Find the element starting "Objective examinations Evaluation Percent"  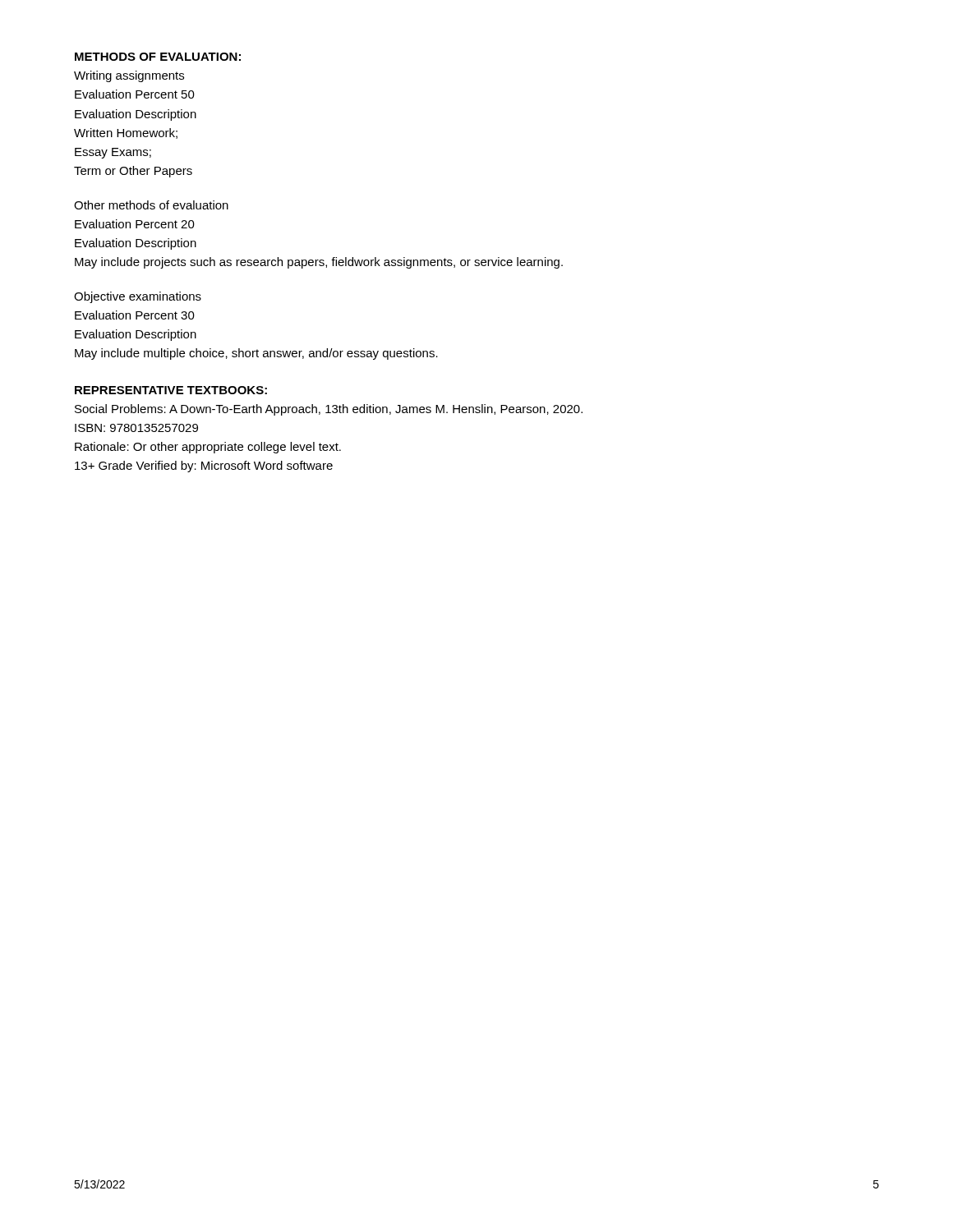138,297
